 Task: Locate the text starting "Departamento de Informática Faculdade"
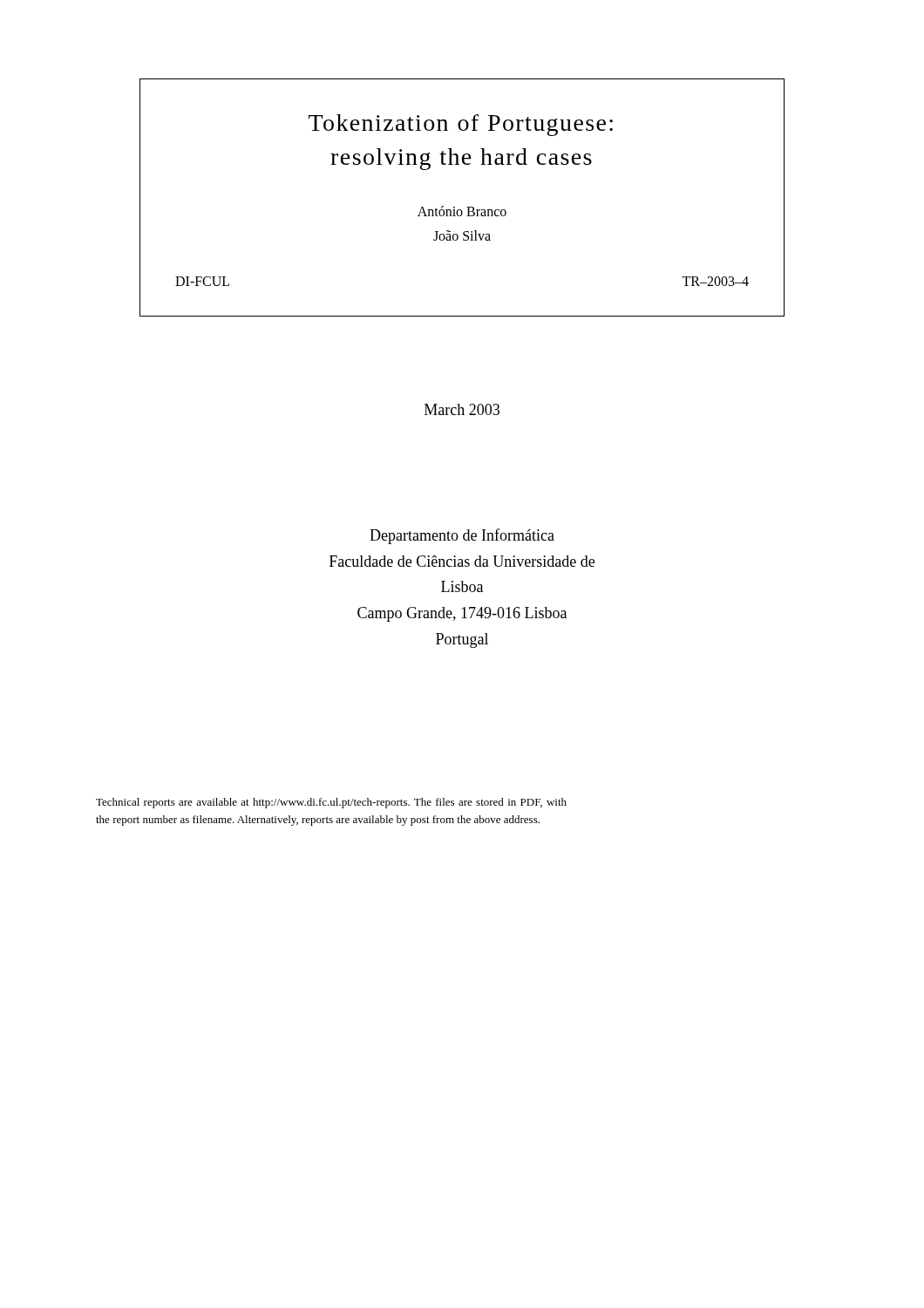[462, 587]
